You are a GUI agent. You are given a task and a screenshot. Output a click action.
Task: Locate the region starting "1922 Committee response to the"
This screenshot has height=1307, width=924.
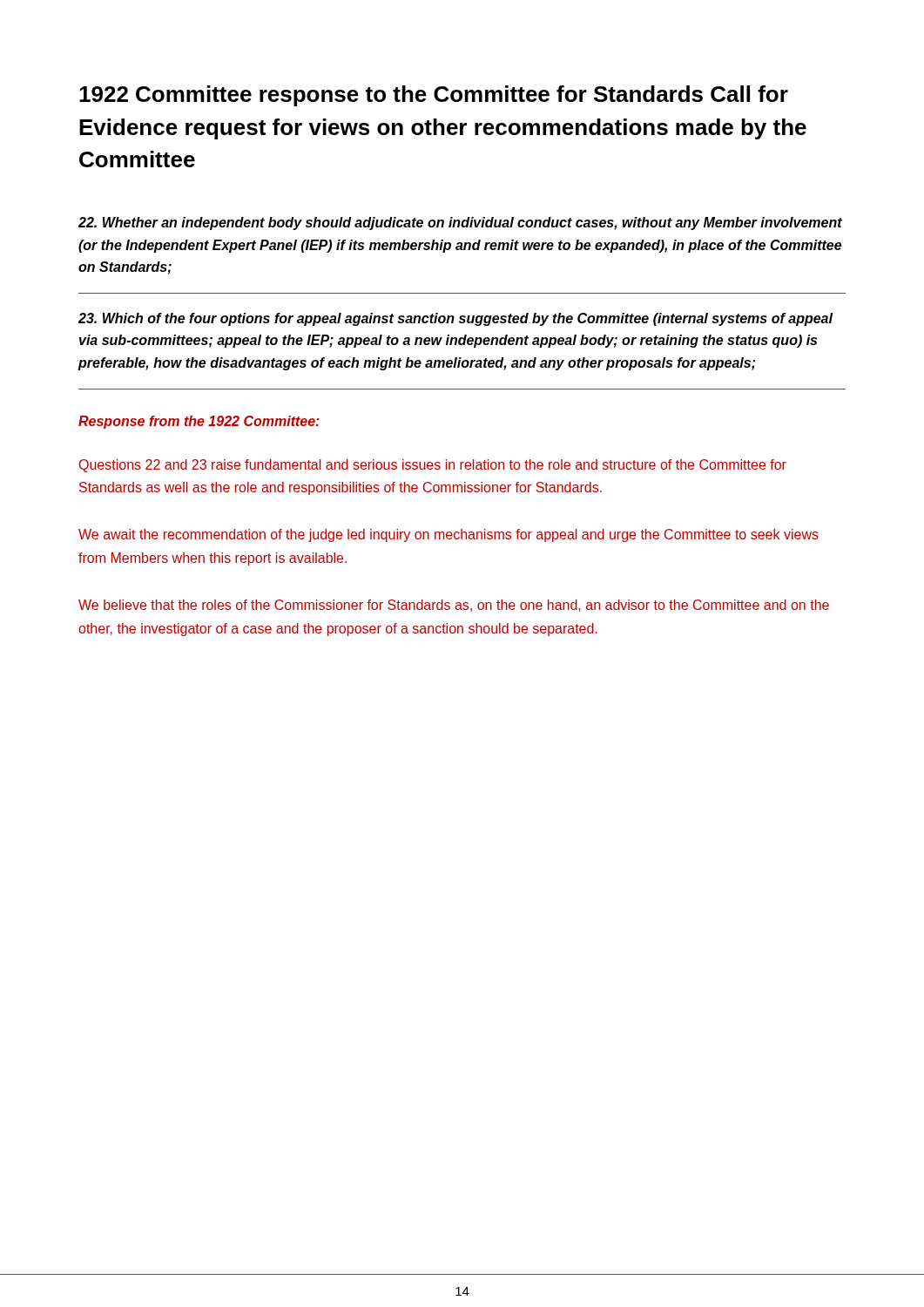(x=462, y=128)
